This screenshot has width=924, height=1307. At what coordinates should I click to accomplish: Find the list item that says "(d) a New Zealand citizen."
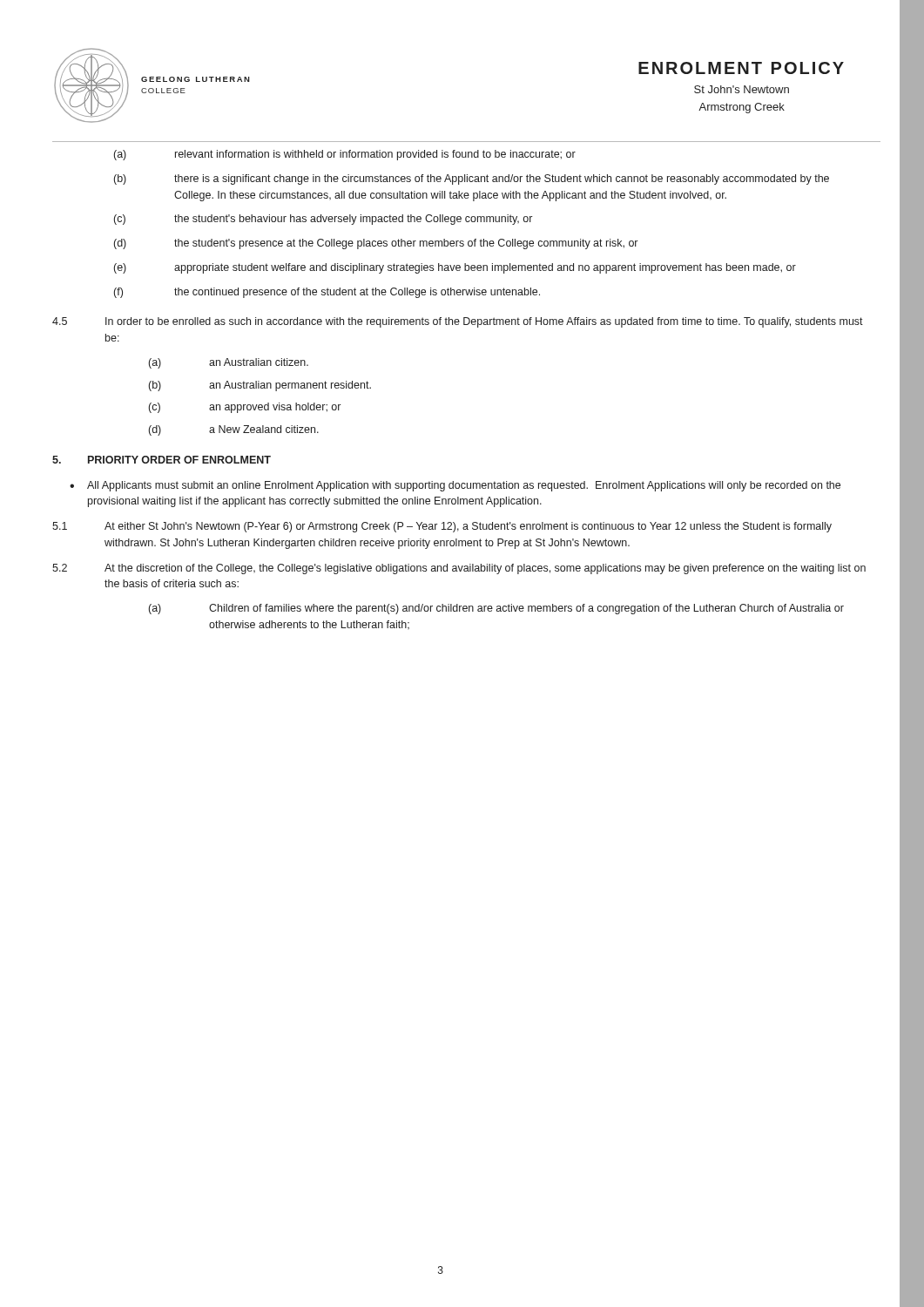click(234, 430)
